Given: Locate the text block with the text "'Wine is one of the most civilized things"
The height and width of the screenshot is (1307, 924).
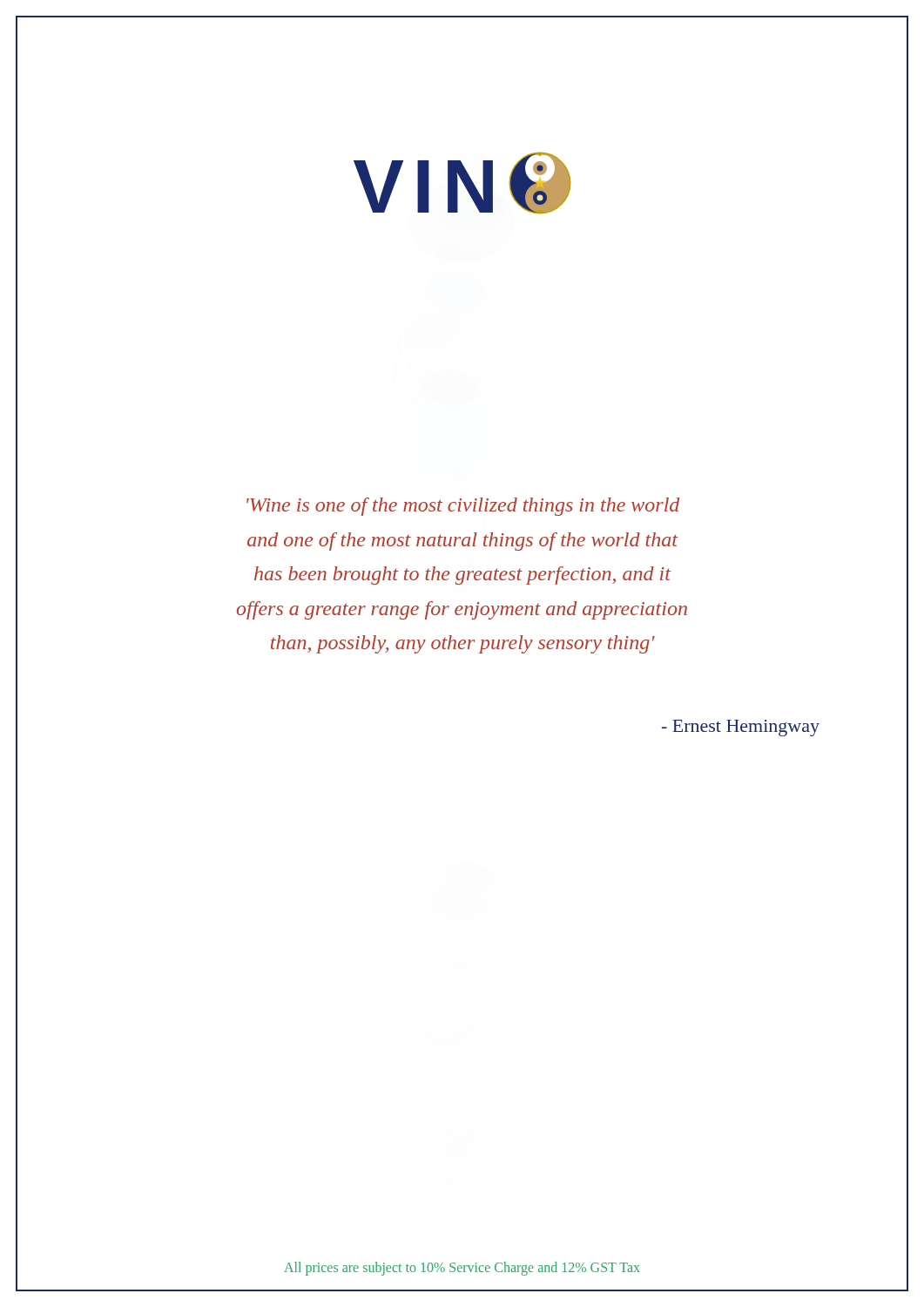Looking at the screenshot, I should (462, 573).
